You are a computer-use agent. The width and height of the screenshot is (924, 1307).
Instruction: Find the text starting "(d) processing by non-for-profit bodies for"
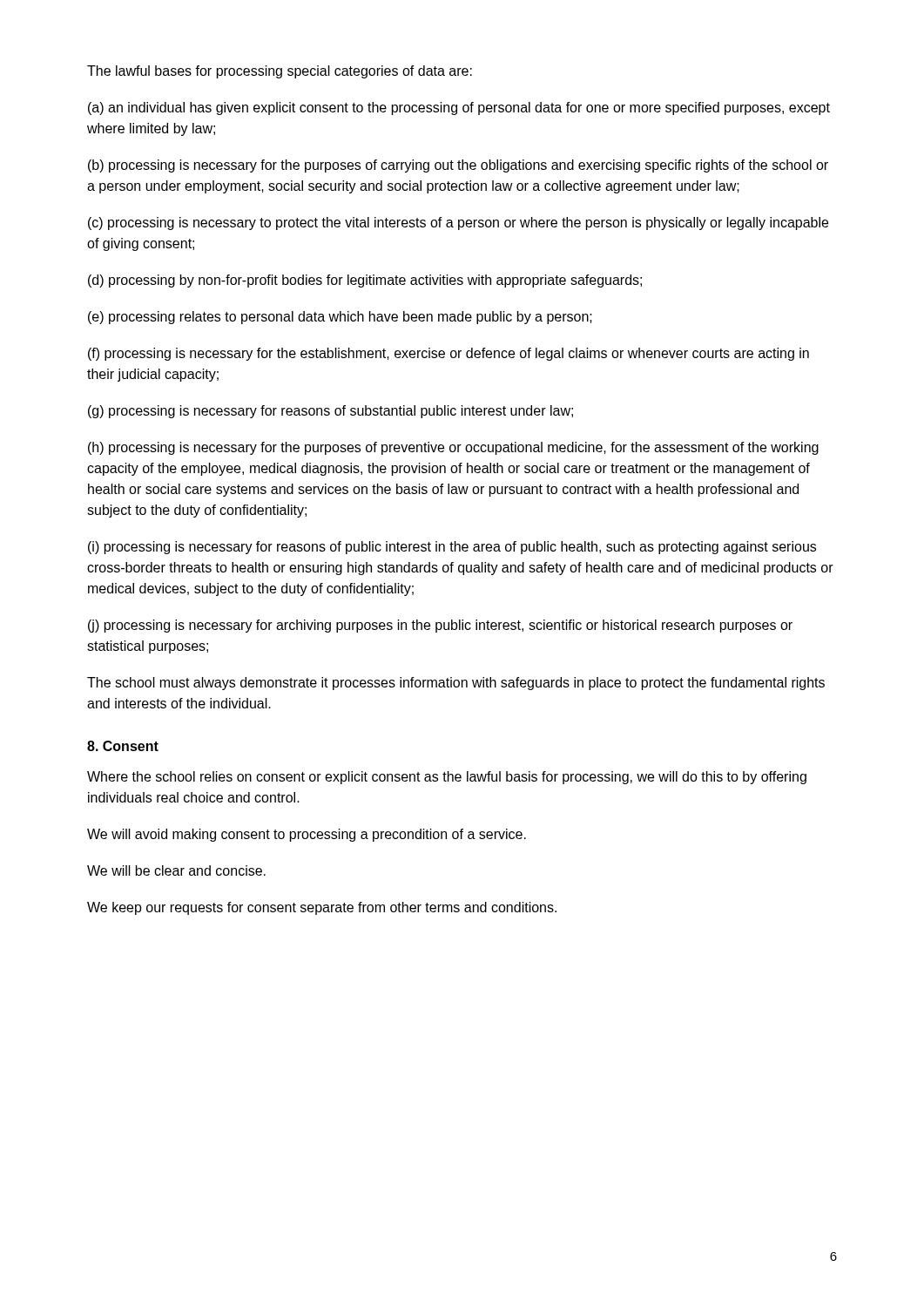(365, 280)
